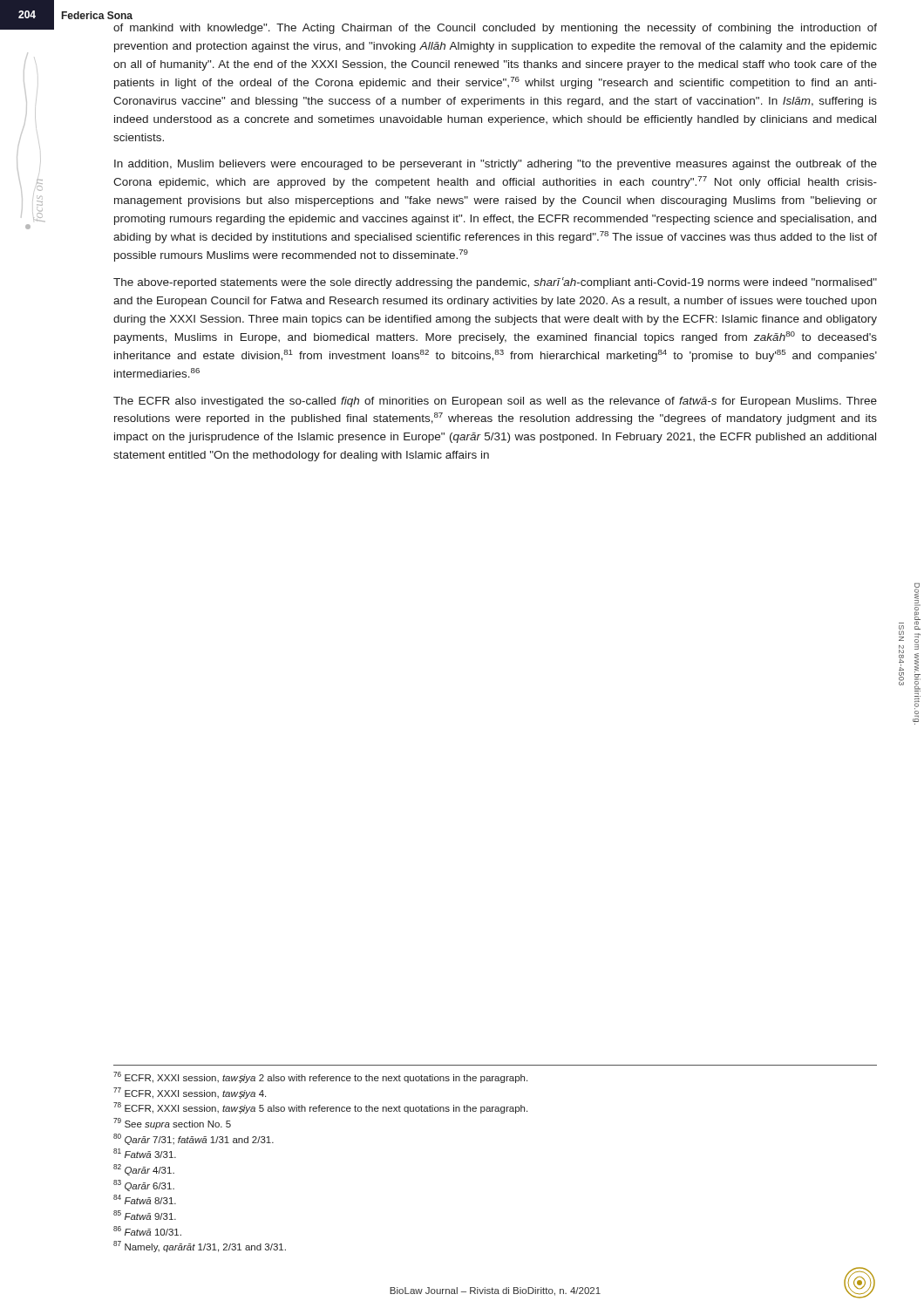924x1308 pixels.
Task: Find the footnote that says "79 See supra section No. 5"
Action: coord(172,1123)
